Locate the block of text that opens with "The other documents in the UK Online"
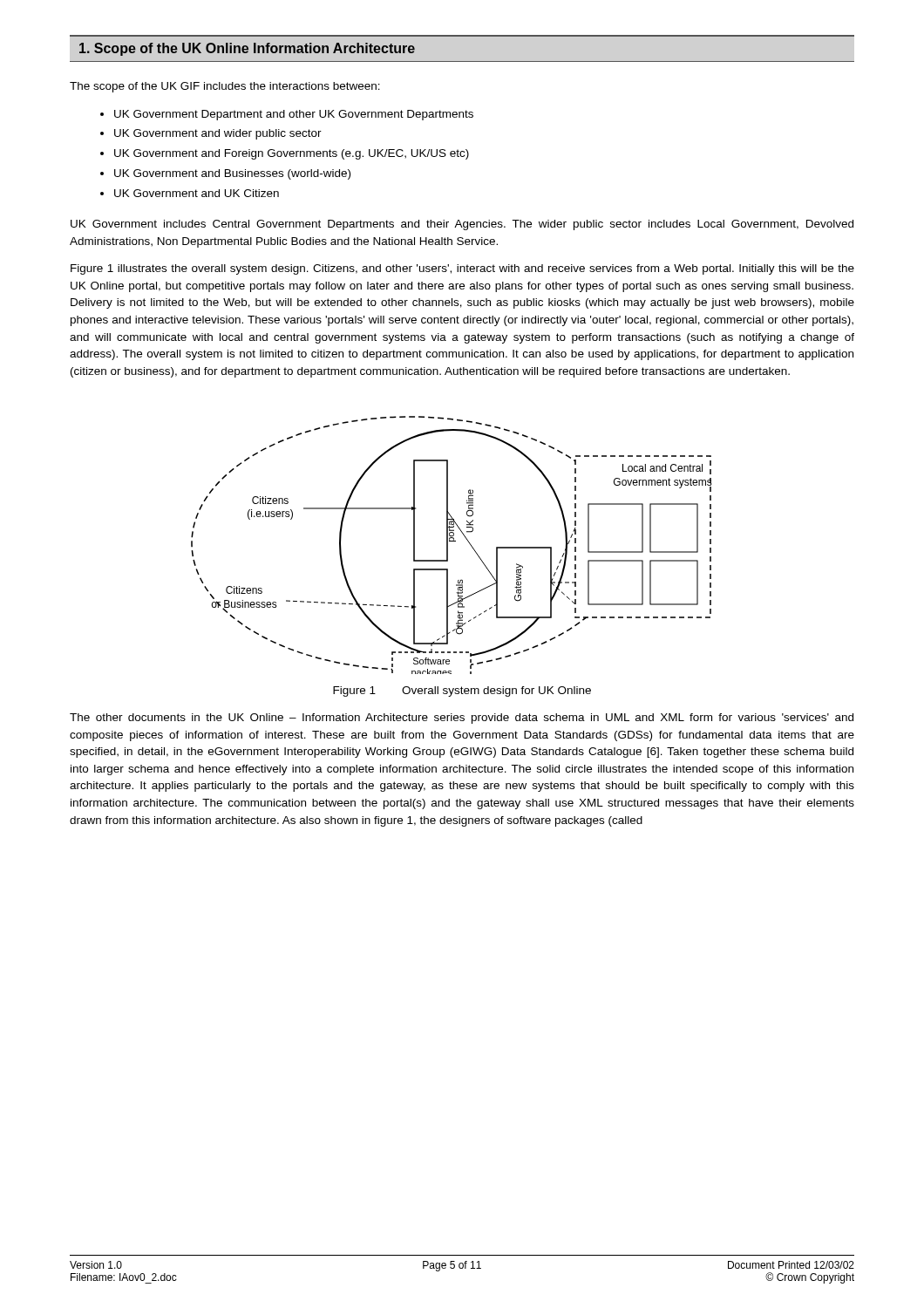924x1308 pixels. click(462, 769)
